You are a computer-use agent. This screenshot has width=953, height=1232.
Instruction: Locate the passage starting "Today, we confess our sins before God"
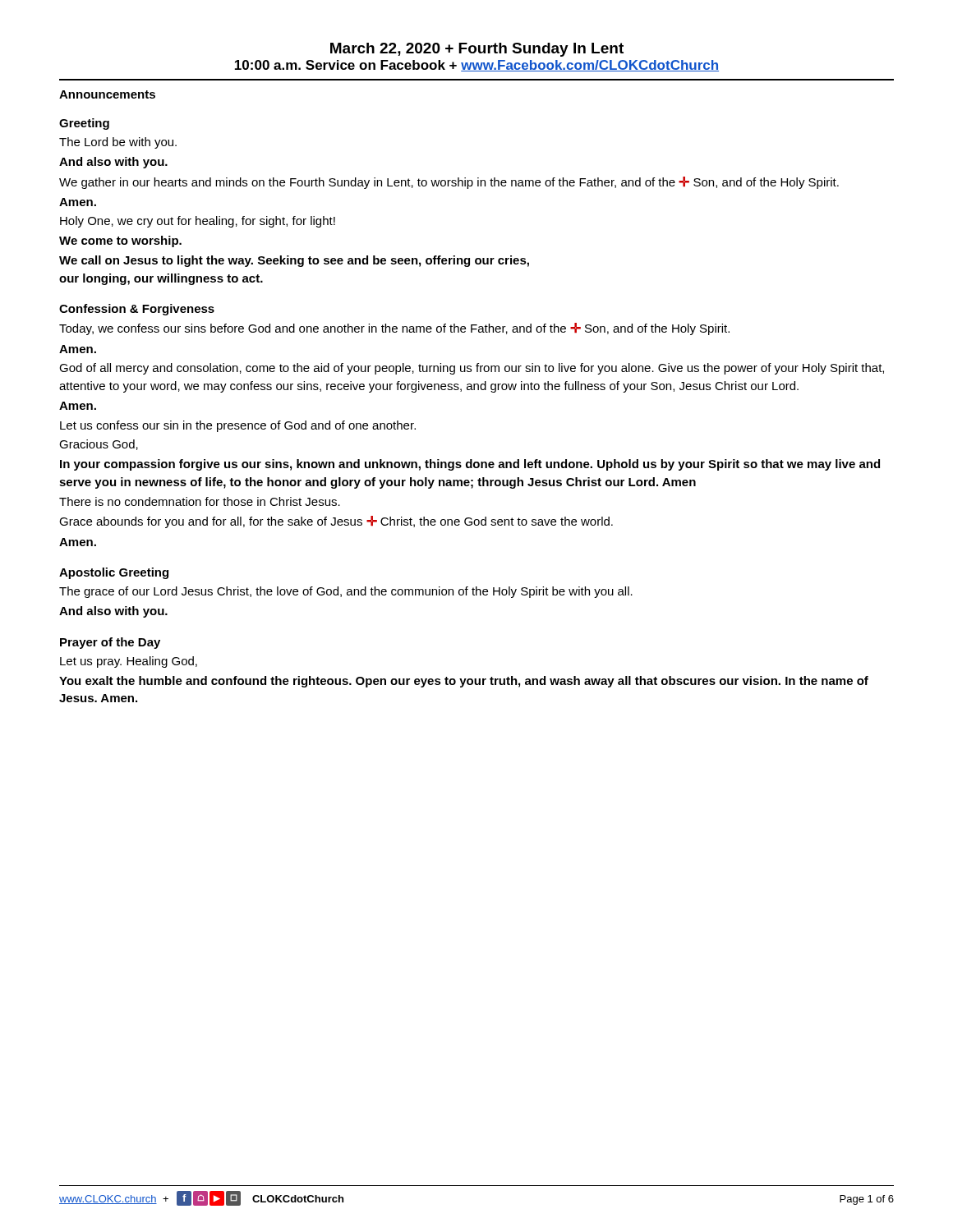click(x=395, y=329)
